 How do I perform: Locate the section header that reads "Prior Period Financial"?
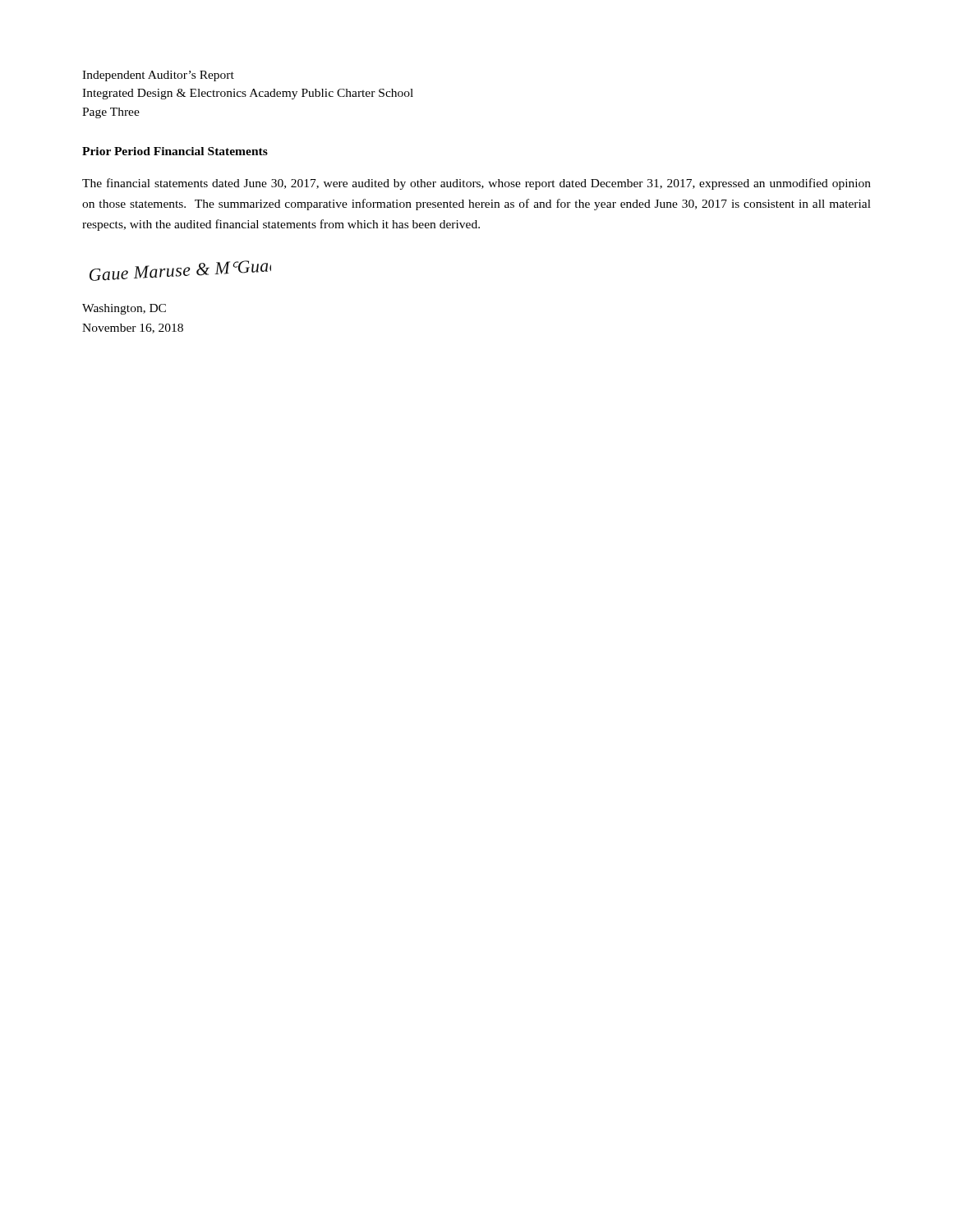175,151
